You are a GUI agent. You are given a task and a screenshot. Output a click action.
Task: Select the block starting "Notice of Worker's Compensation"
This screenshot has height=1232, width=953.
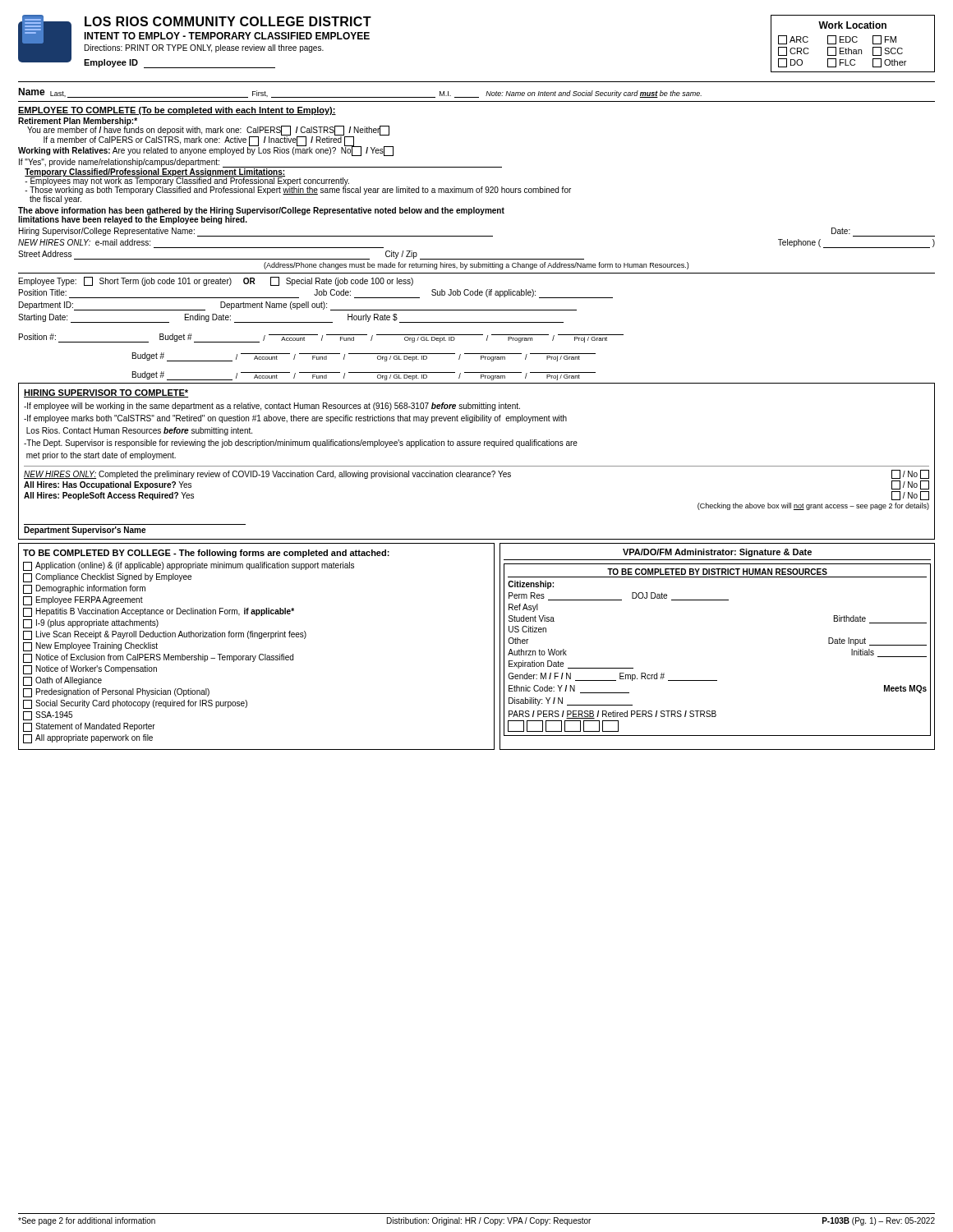pos(90,669)
